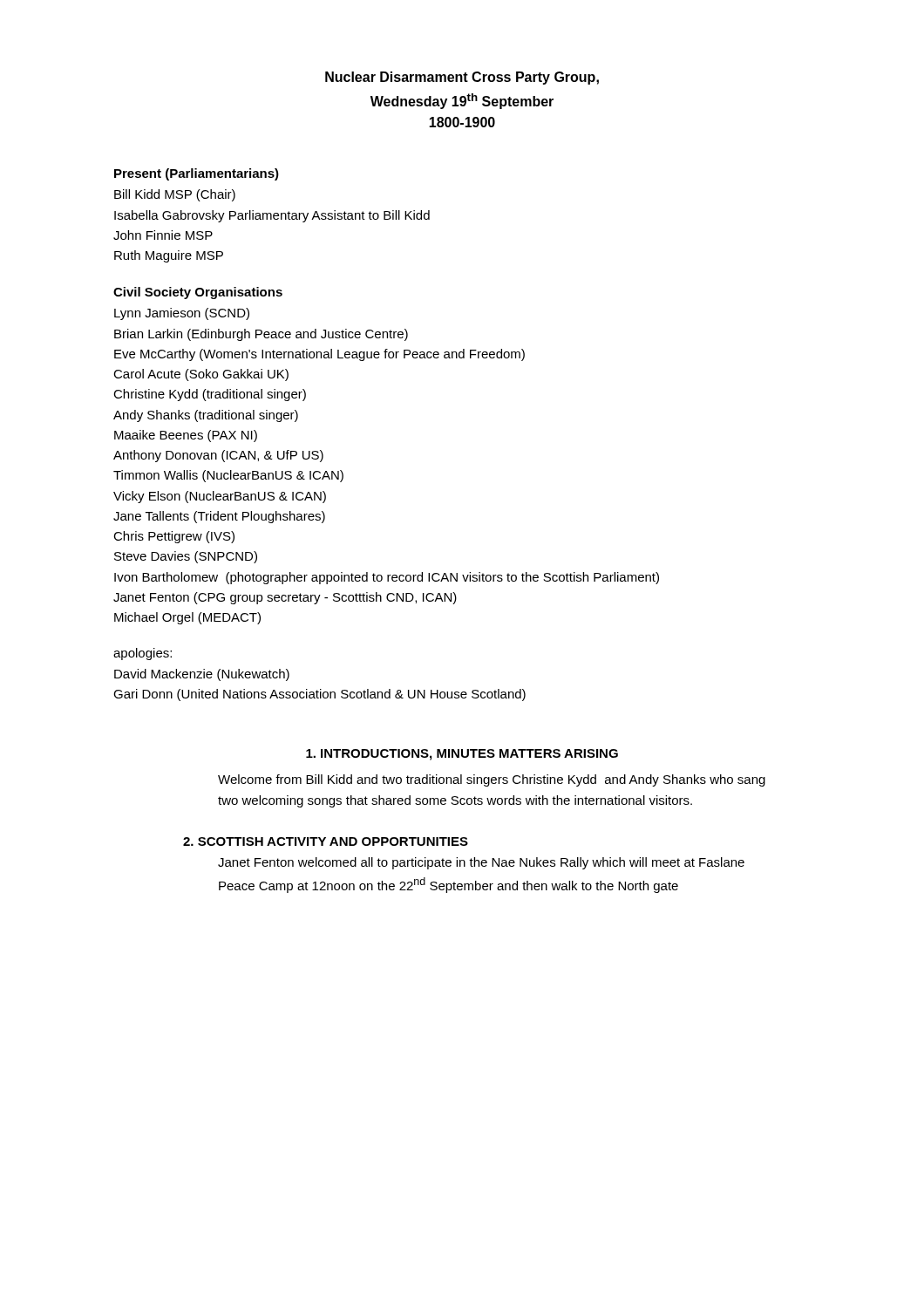The height and width of the screenshot is (1308, 924).
Task: Locate the text starting "Welcome from Bill Kidd"
Action: (x=492, y=790)
